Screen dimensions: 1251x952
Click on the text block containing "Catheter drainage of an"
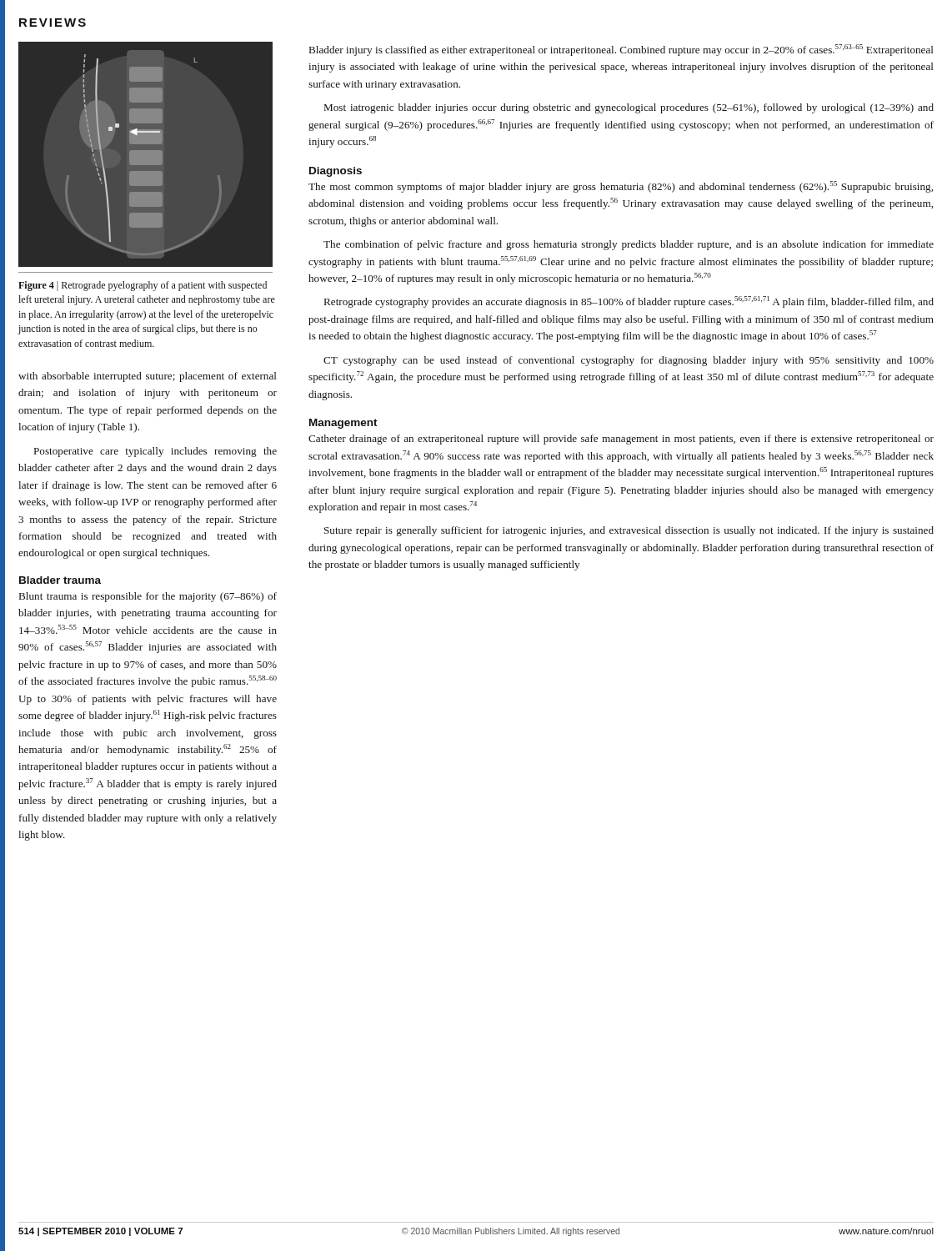pos(621,502)
